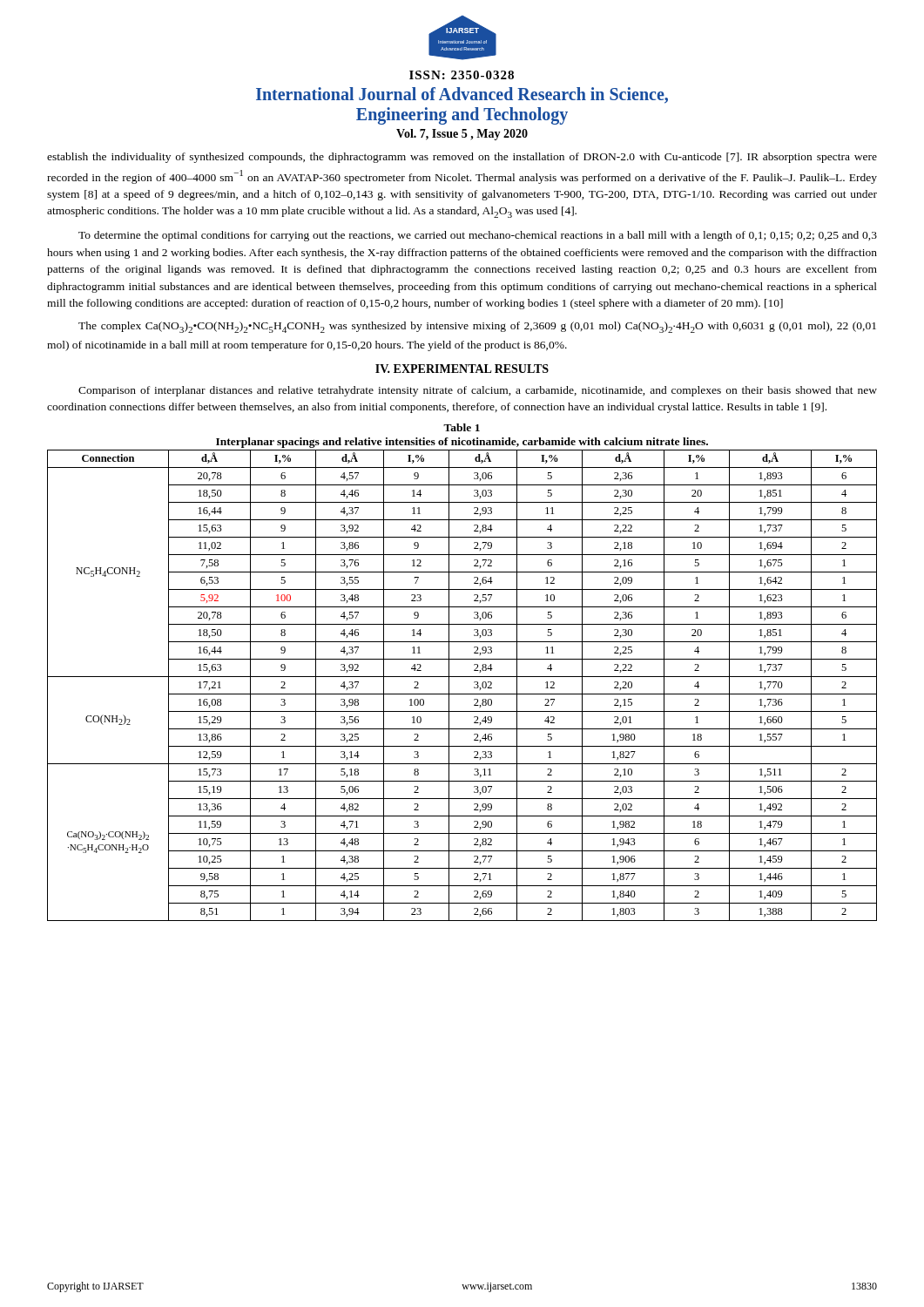The image size is (924, 1307).
Task: Locate the table with the text "NC 5 H"
Action: (x=462, y=685)
